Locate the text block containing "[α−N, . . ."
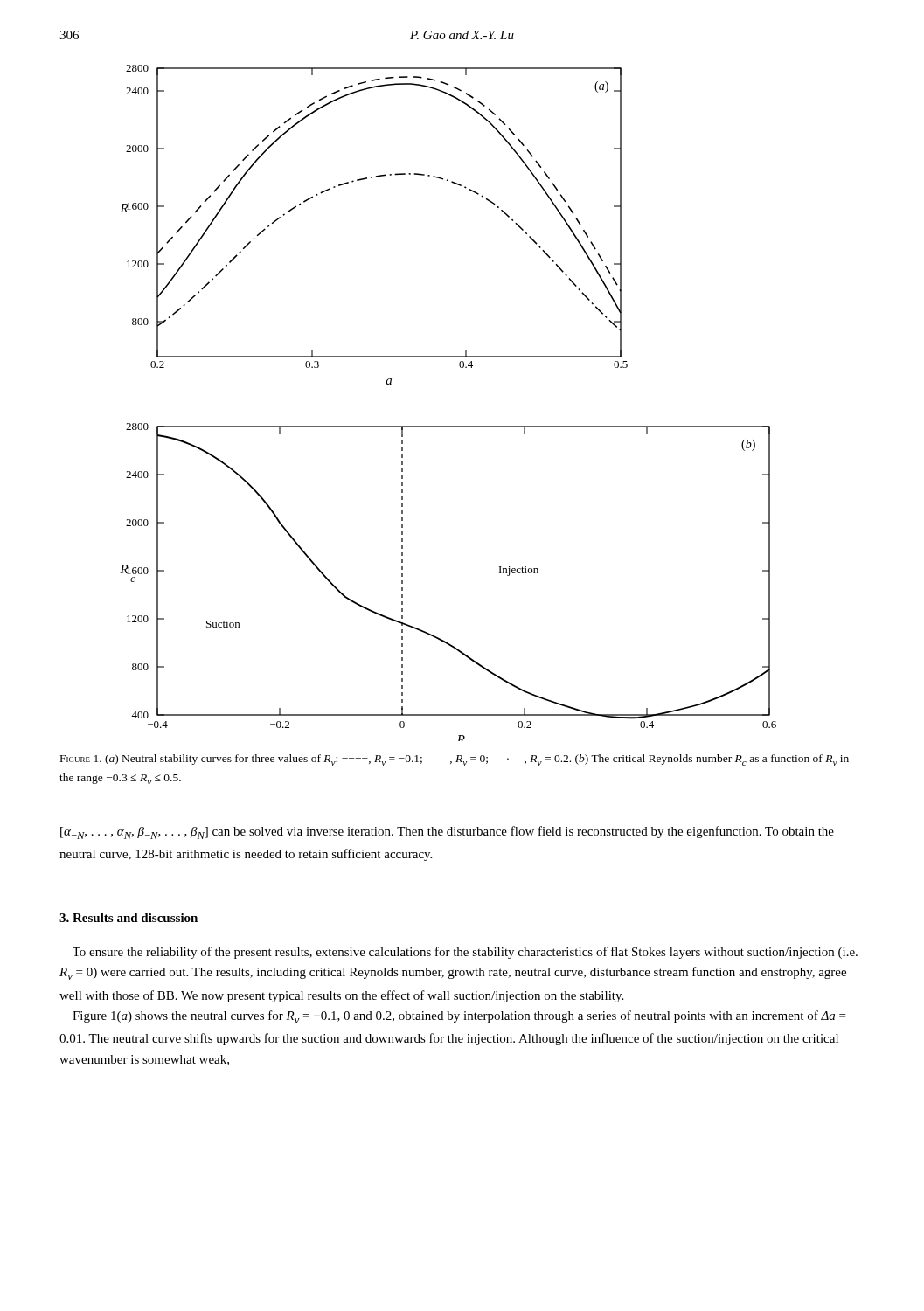 point(447,843)
